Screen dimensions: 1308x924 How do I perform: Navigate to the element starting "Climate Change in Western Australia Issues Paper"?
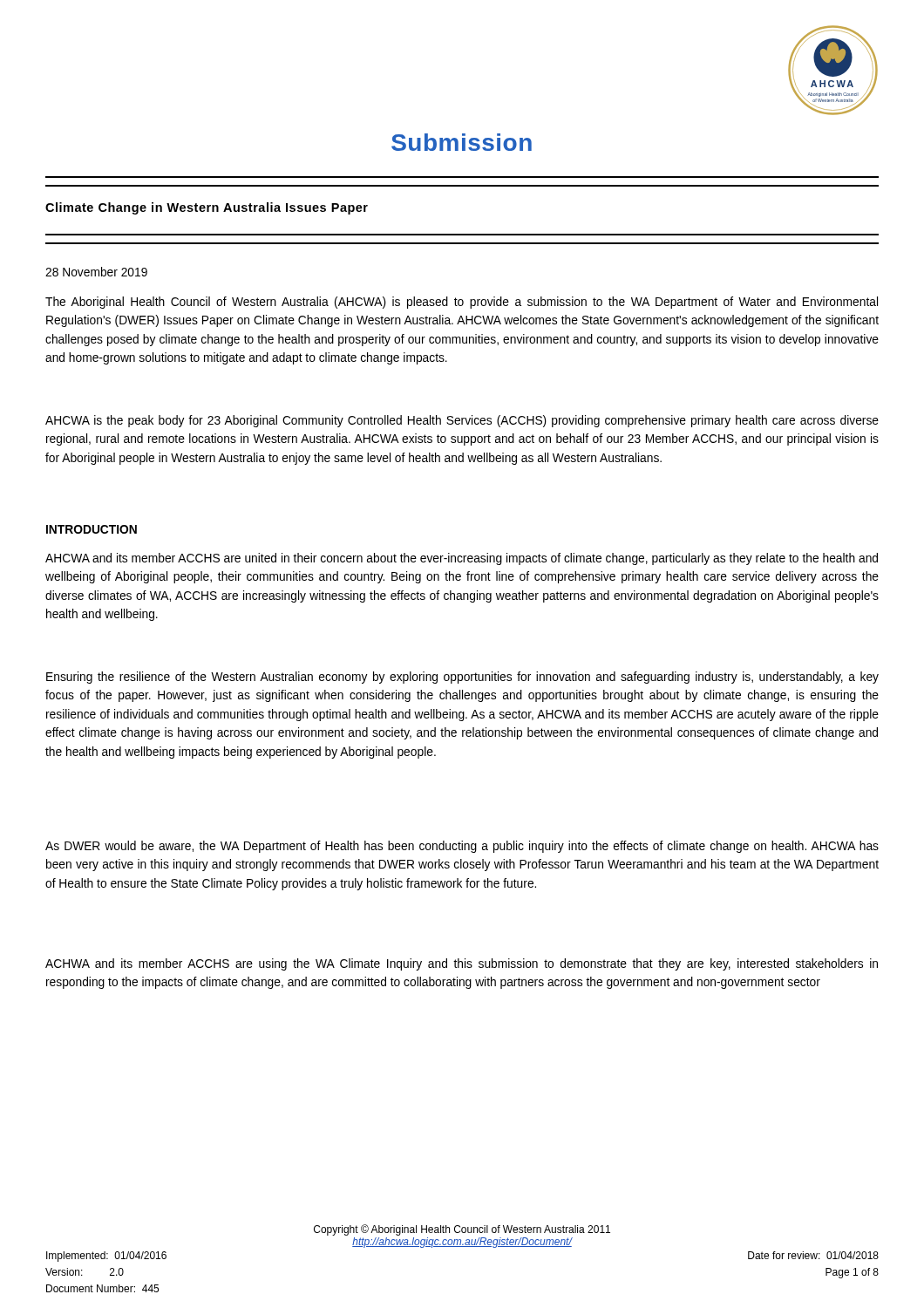[207, 208]
